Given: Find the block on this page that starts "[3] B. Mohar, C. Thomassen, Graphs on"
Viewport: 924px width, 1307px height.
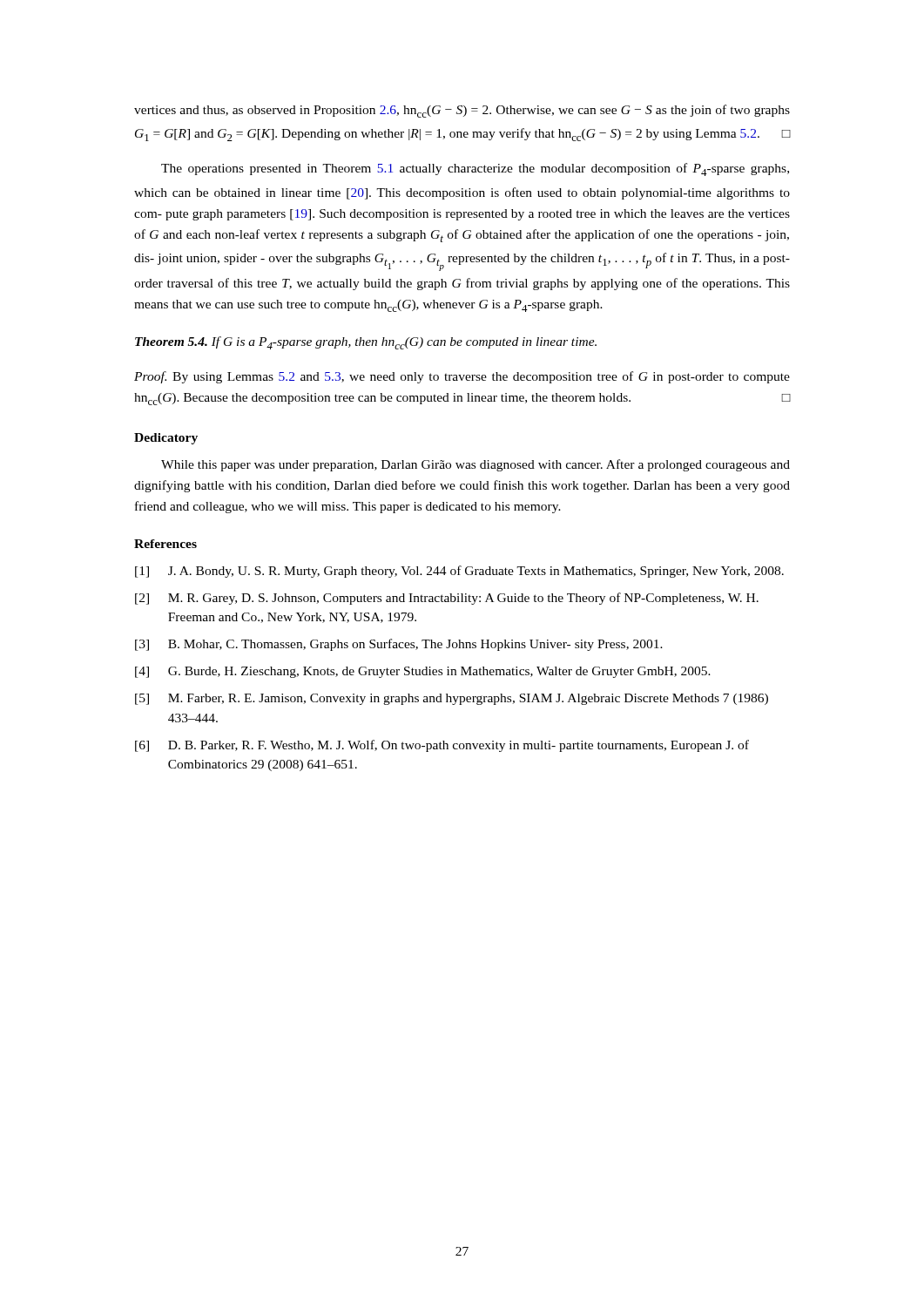Looking at the screenshot, I should (462, 644).
